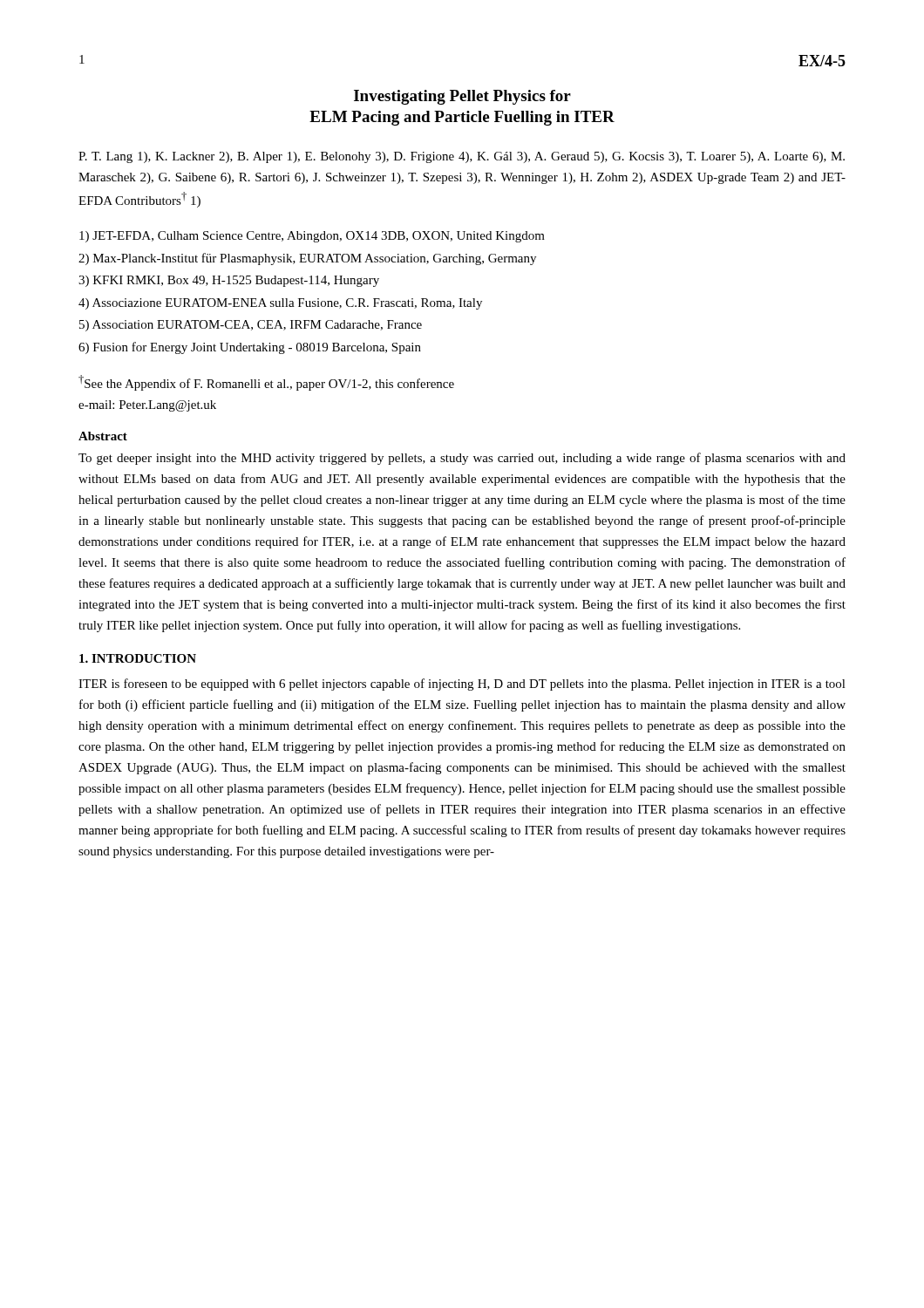Point to the passage starting "4) Associazione EURATOM-ENEA"
The width and height of the screenshot is (924, 1308).
click(x=280, y=302)
